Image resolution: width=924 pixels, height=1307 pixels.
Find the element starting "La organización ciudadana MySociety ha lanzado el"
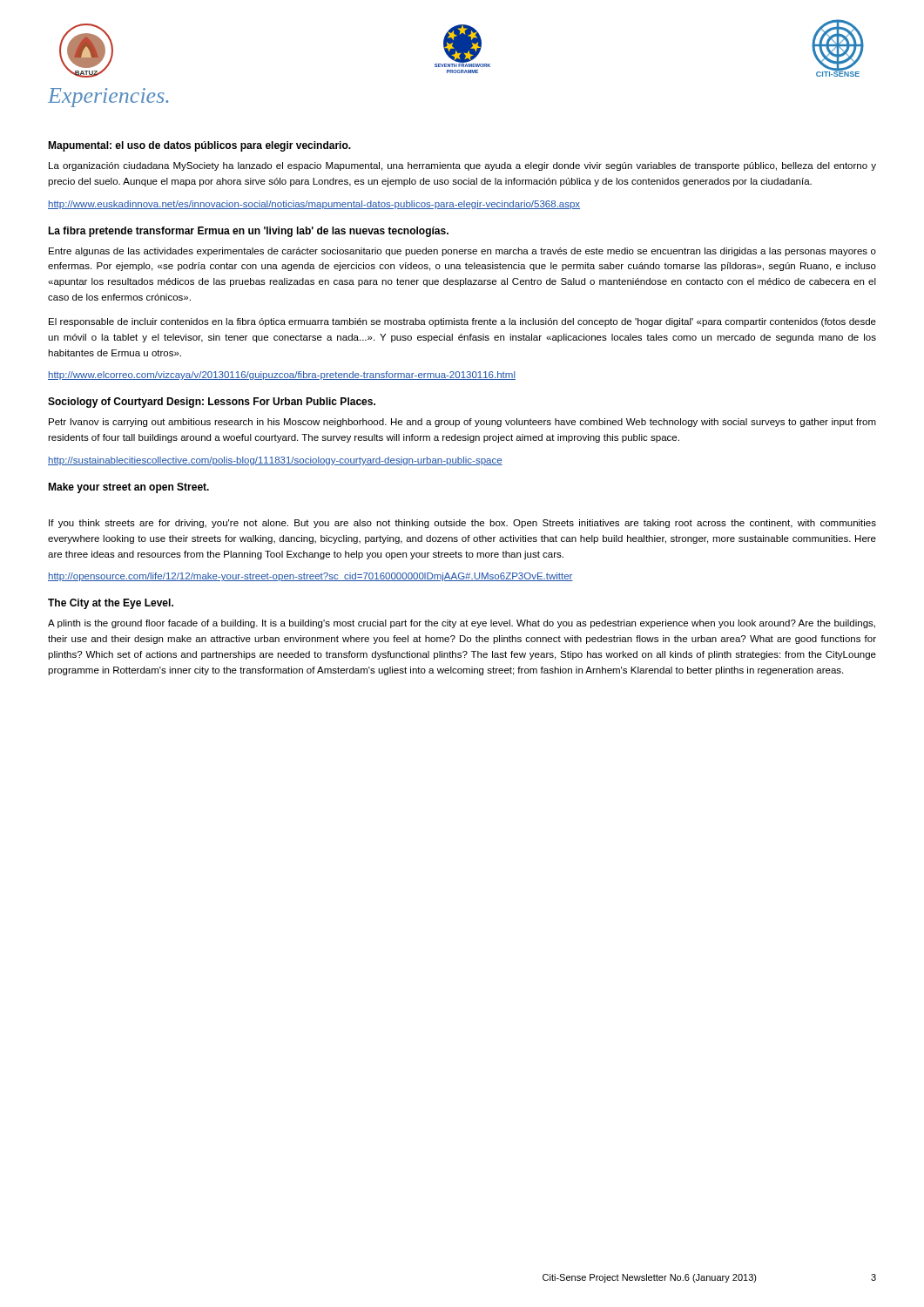coord(462,174)
